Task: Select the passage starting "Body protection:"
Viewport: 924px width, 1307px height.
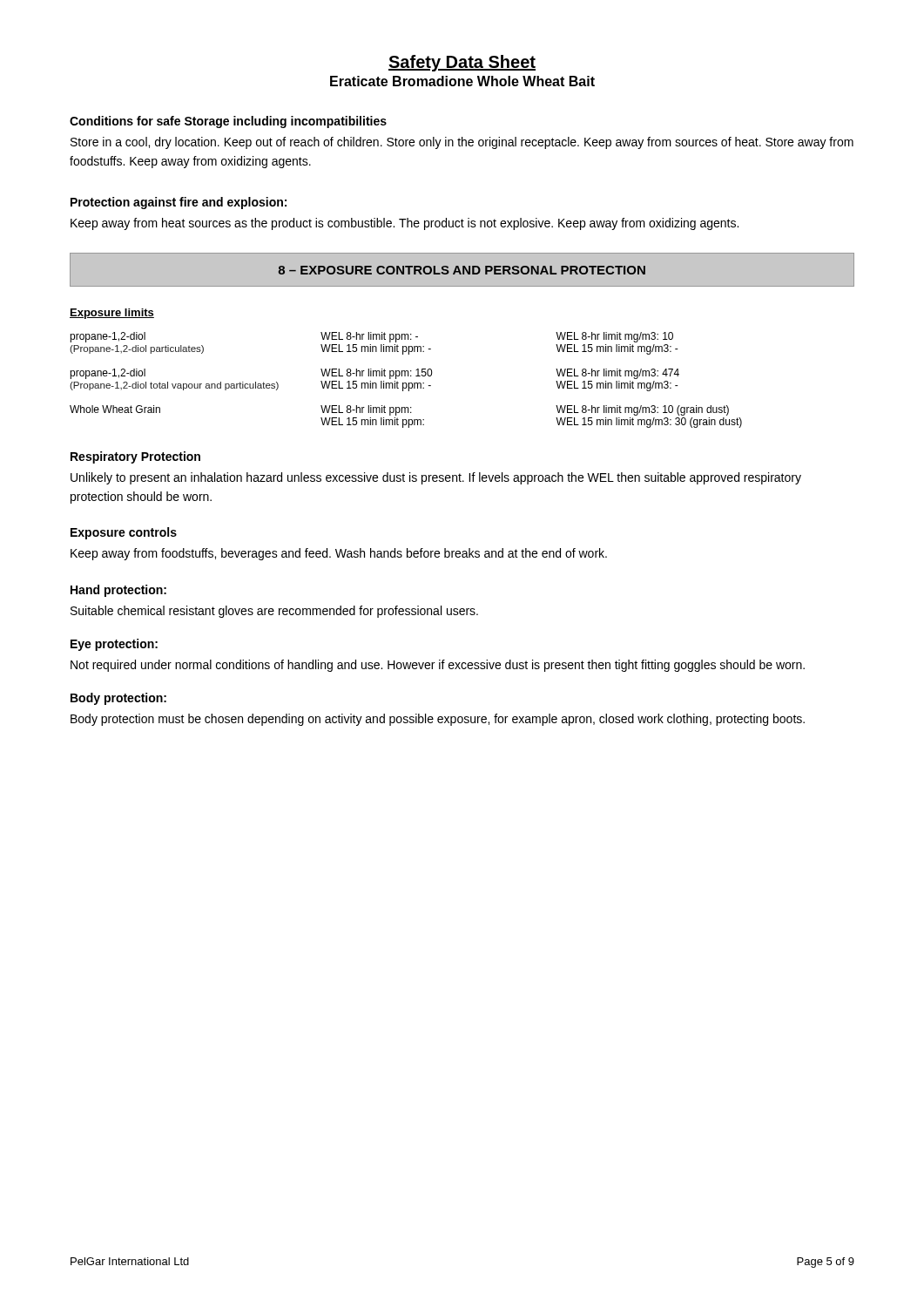Action: click(118, 697)
